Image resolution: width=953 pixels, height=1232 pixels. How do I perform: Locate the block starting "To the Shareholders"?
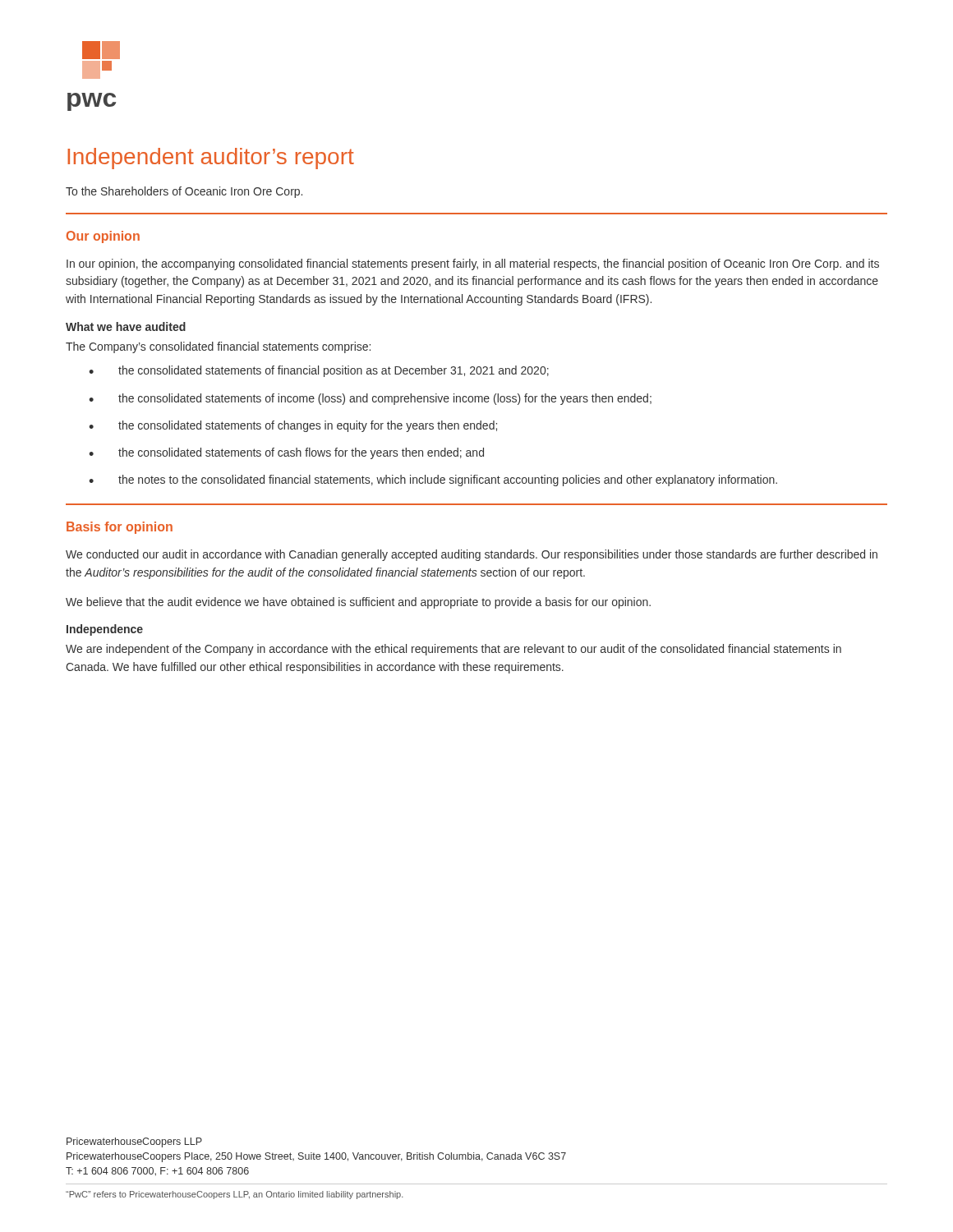(x=185, y=191)
